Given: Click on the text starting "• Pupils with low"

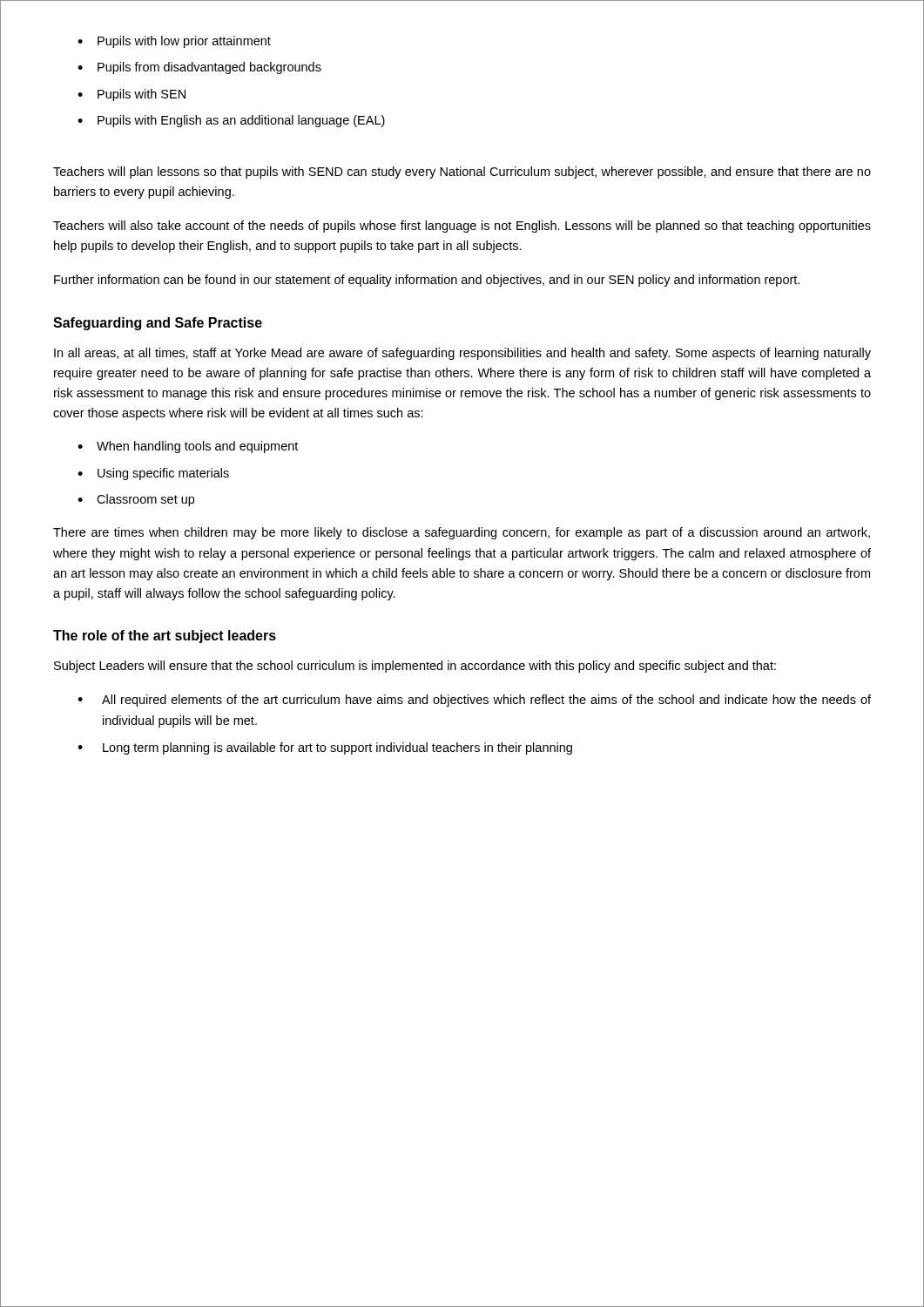Looking at the screenshot, I should tap(174, 42).
